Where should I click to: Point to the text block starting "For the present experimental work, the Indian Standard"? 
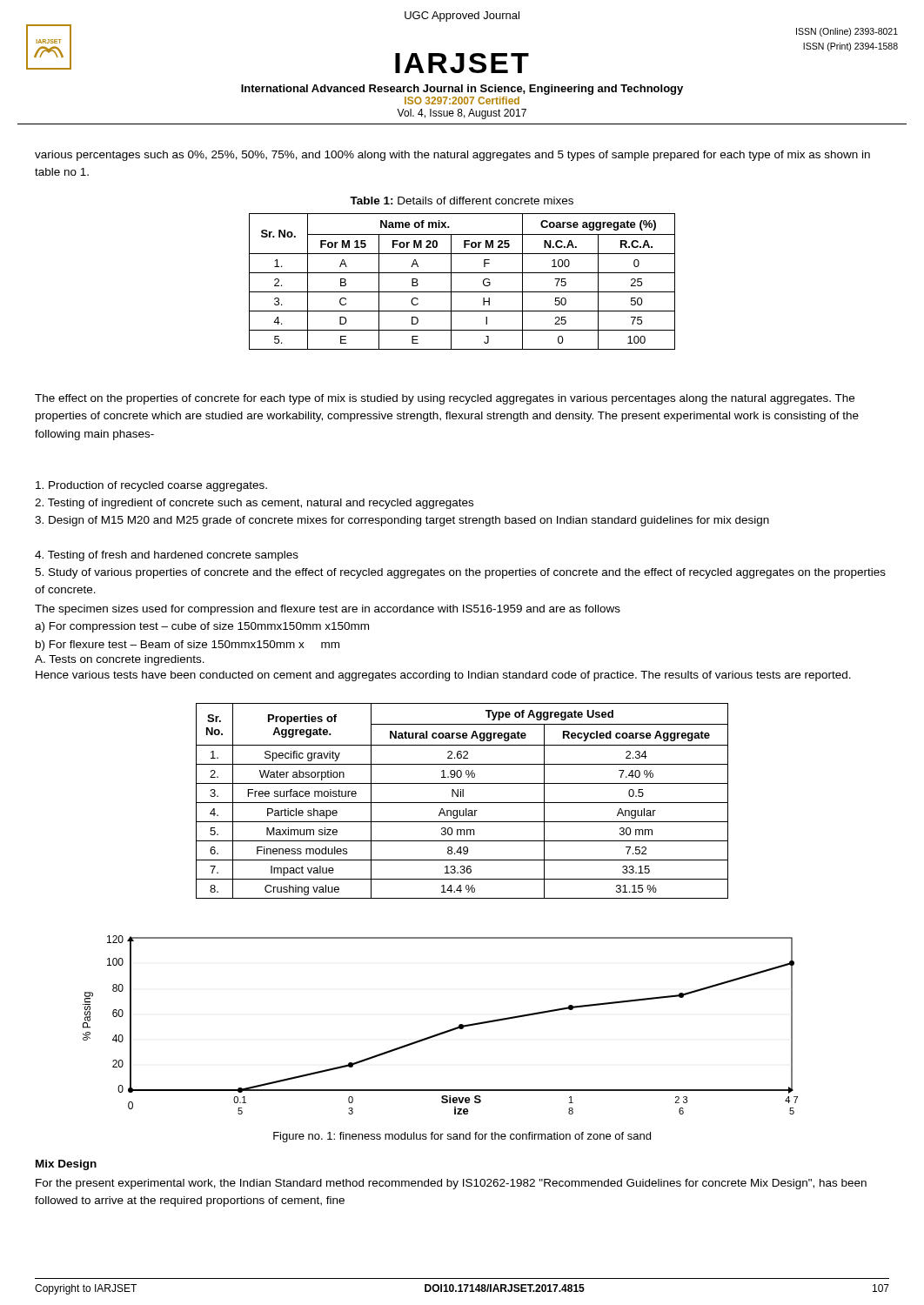click(451, 1192)
